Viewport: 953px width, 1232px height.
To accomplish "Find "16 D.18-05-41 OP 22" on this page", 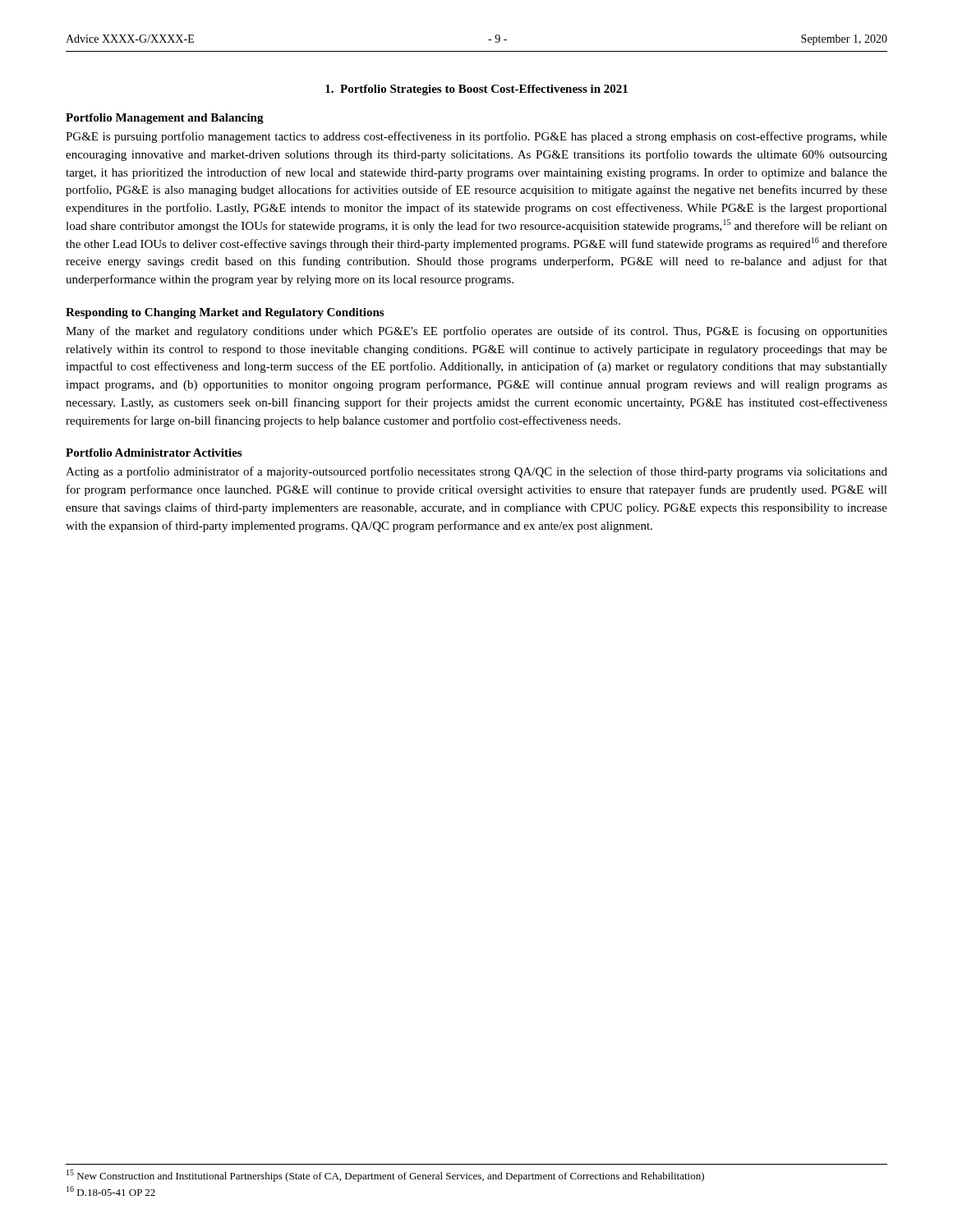I will (111, 1192).
